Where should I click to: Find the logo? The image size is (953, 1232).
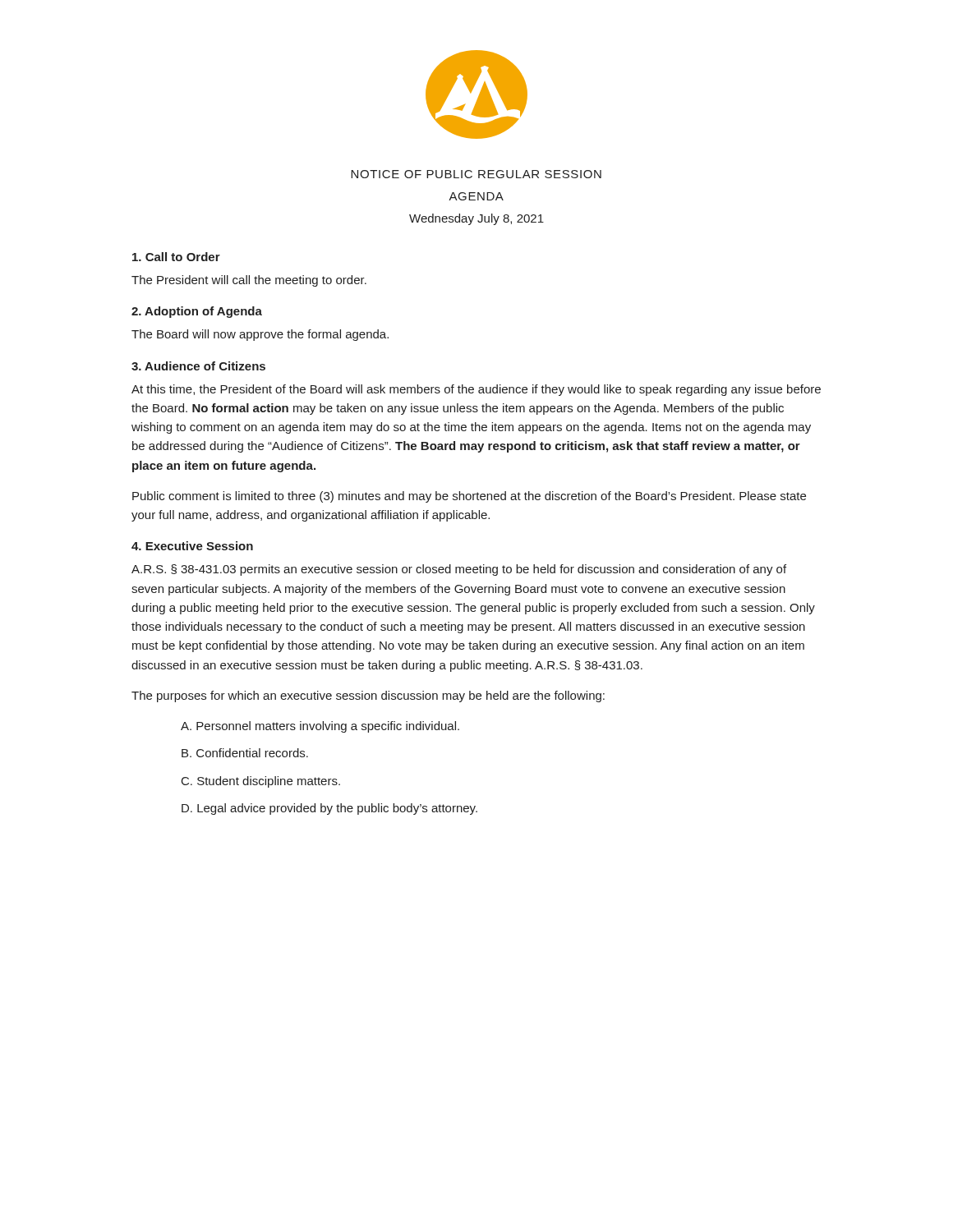tap(476, 96)
